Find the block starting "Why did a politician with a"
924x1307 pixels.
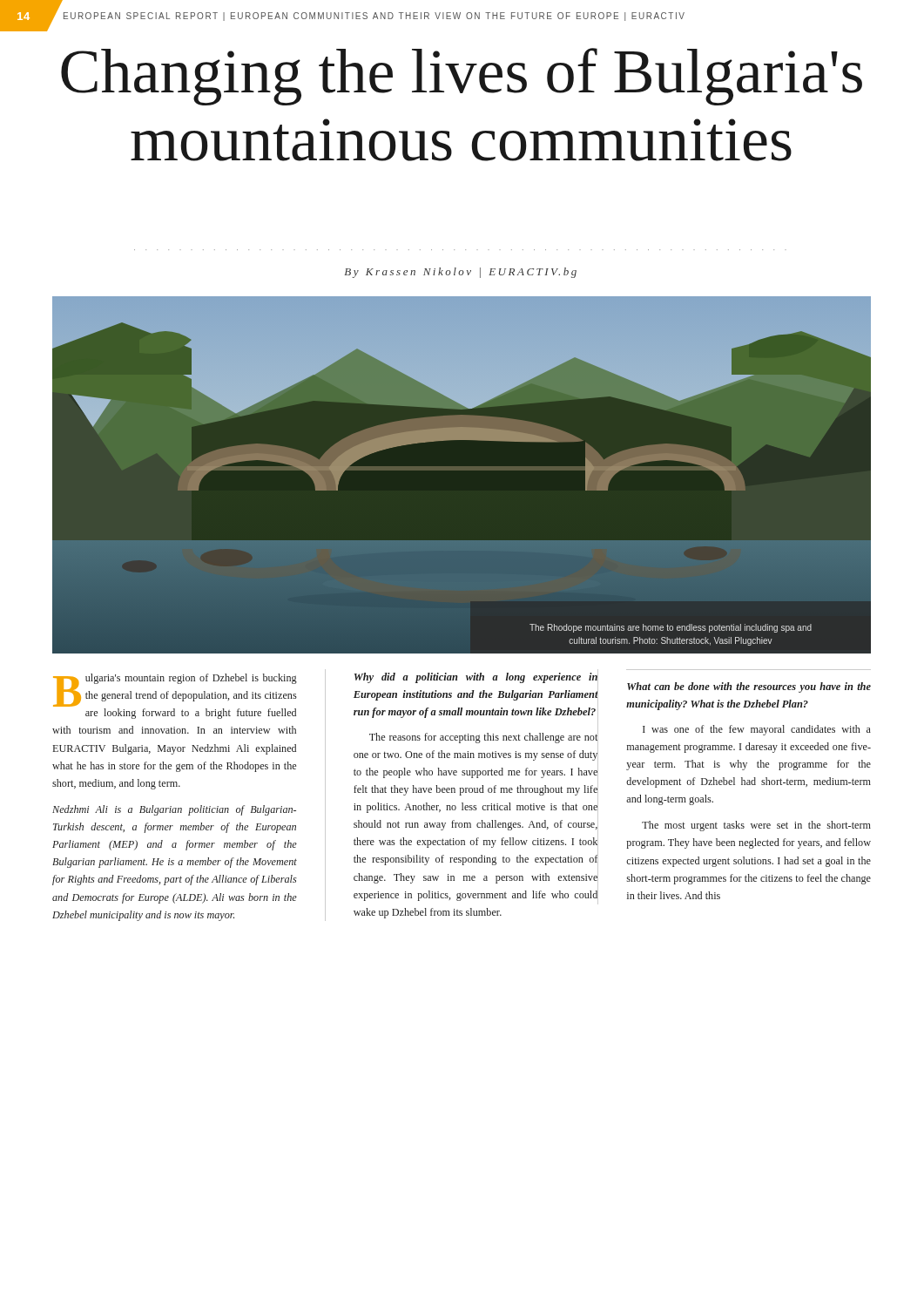475,795
